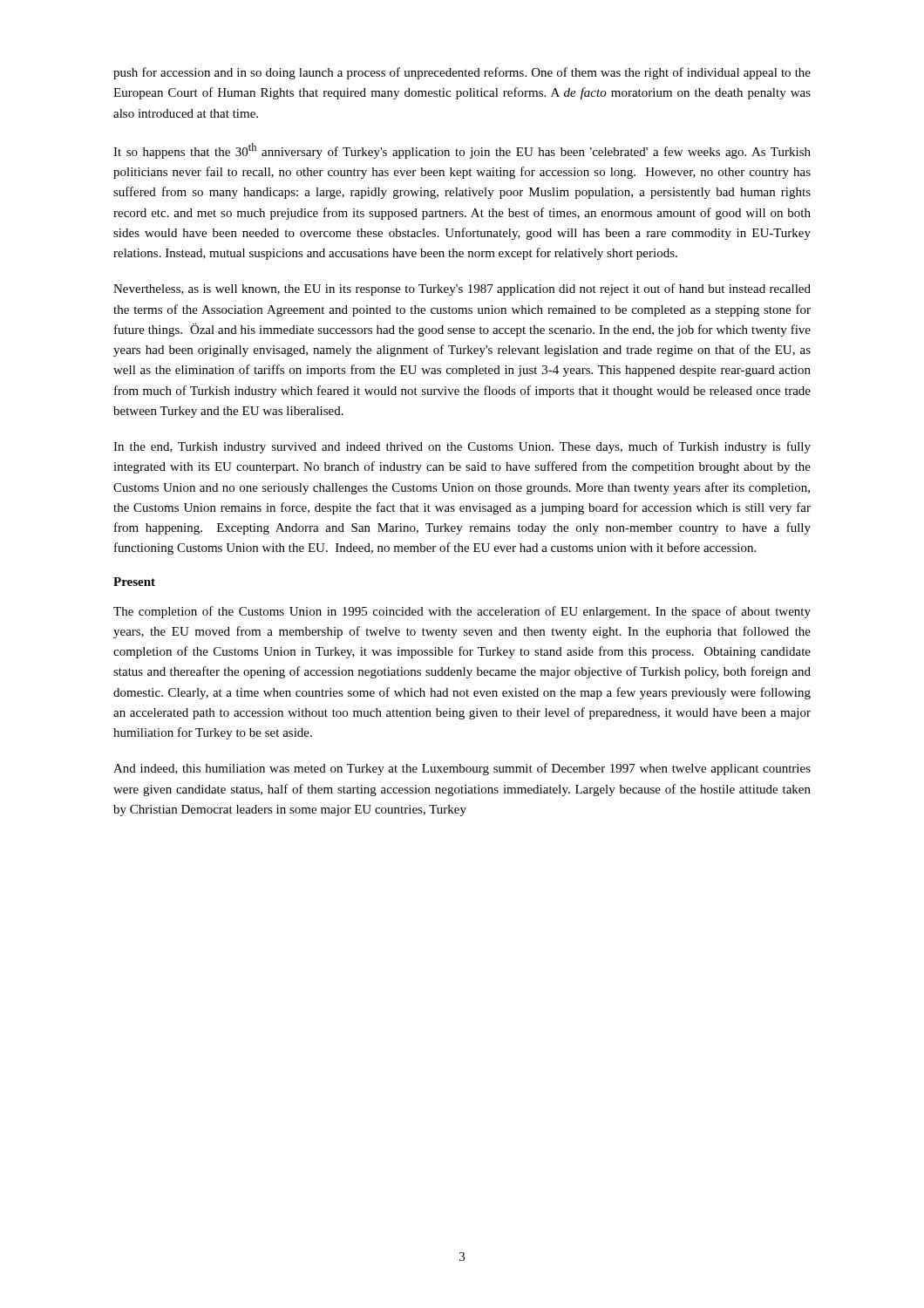Point to the block beginning "And indeed, this"
This screenshot has width=924, height=1308.
pos(462,789)
